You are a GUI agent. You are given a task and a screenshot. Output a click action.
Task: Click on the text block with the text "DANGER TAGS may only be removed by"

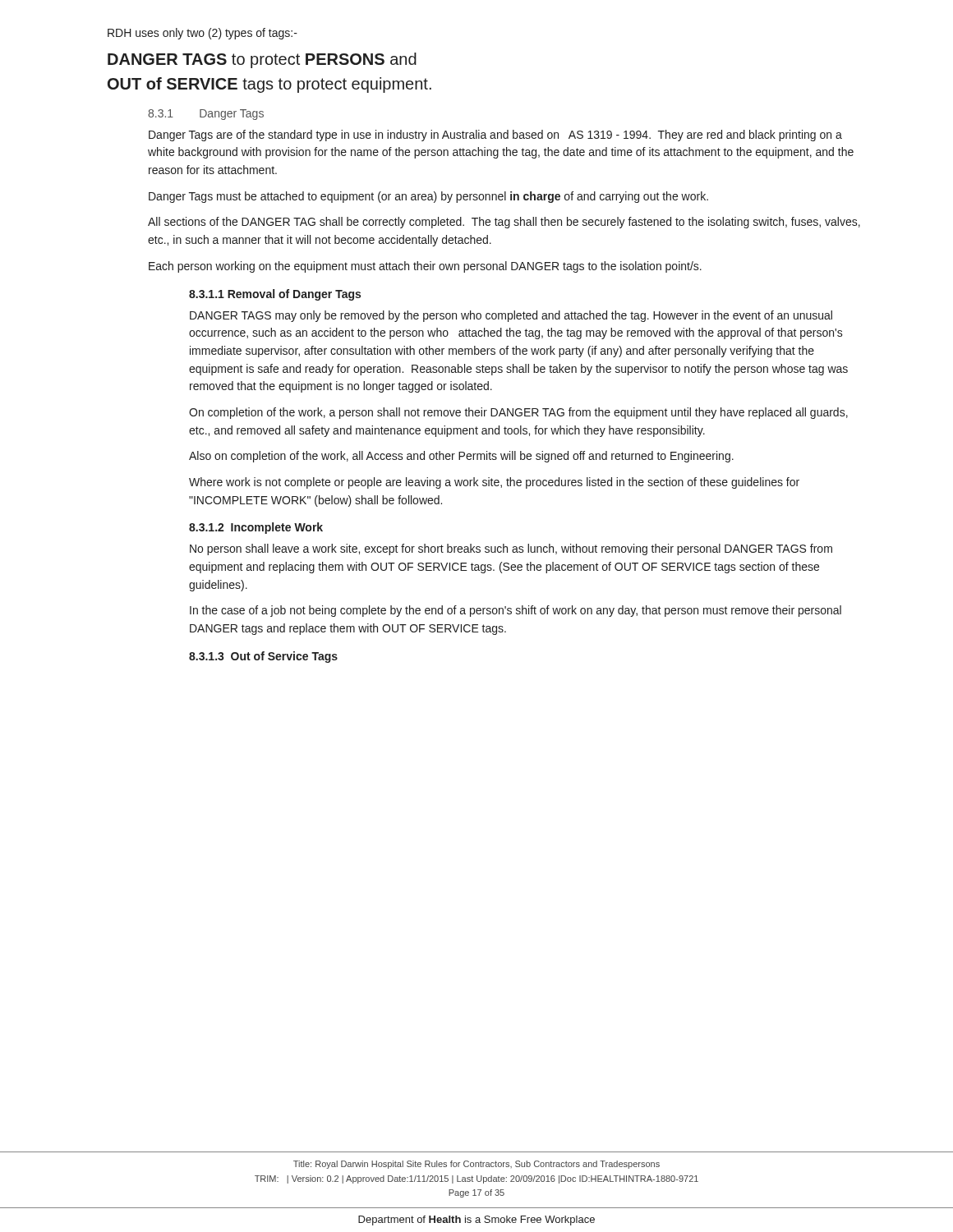519,351
